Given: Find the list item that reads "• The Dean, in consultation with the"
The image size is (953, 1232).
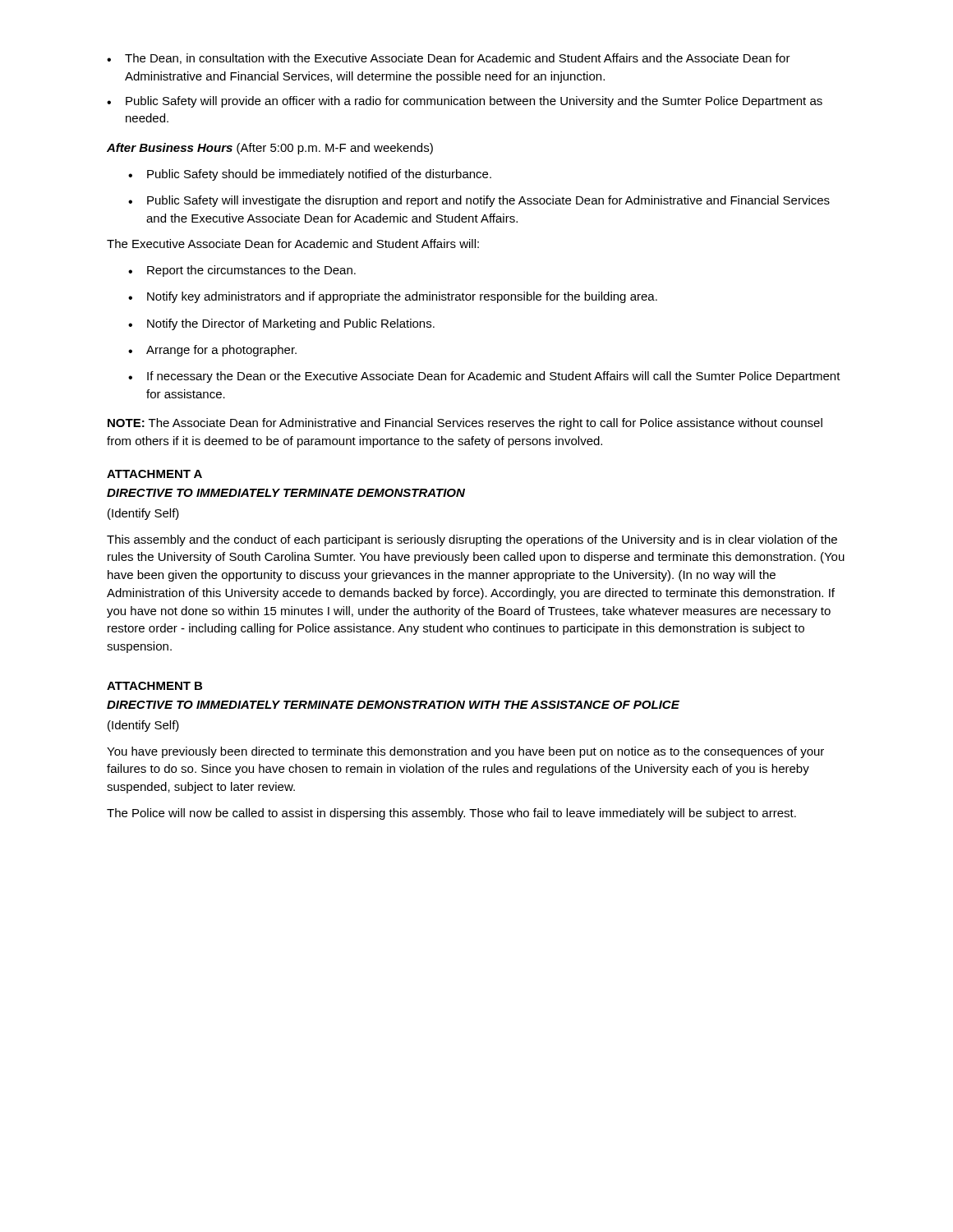Looking at the screenshot, I should [476, 67].
